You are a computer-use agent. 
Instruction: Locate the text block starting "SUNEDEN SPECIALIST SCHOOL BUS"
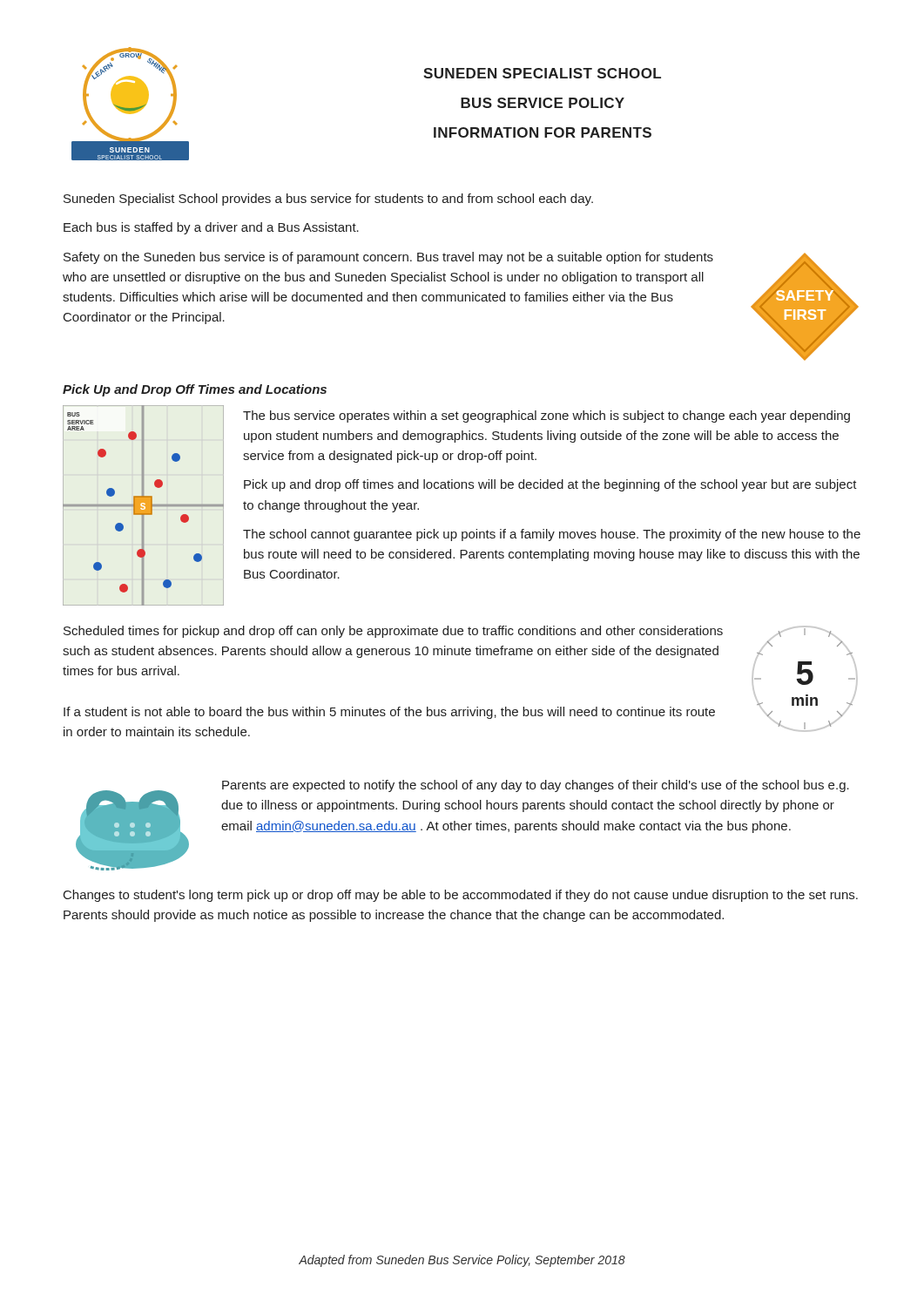(x=543, y=104)
